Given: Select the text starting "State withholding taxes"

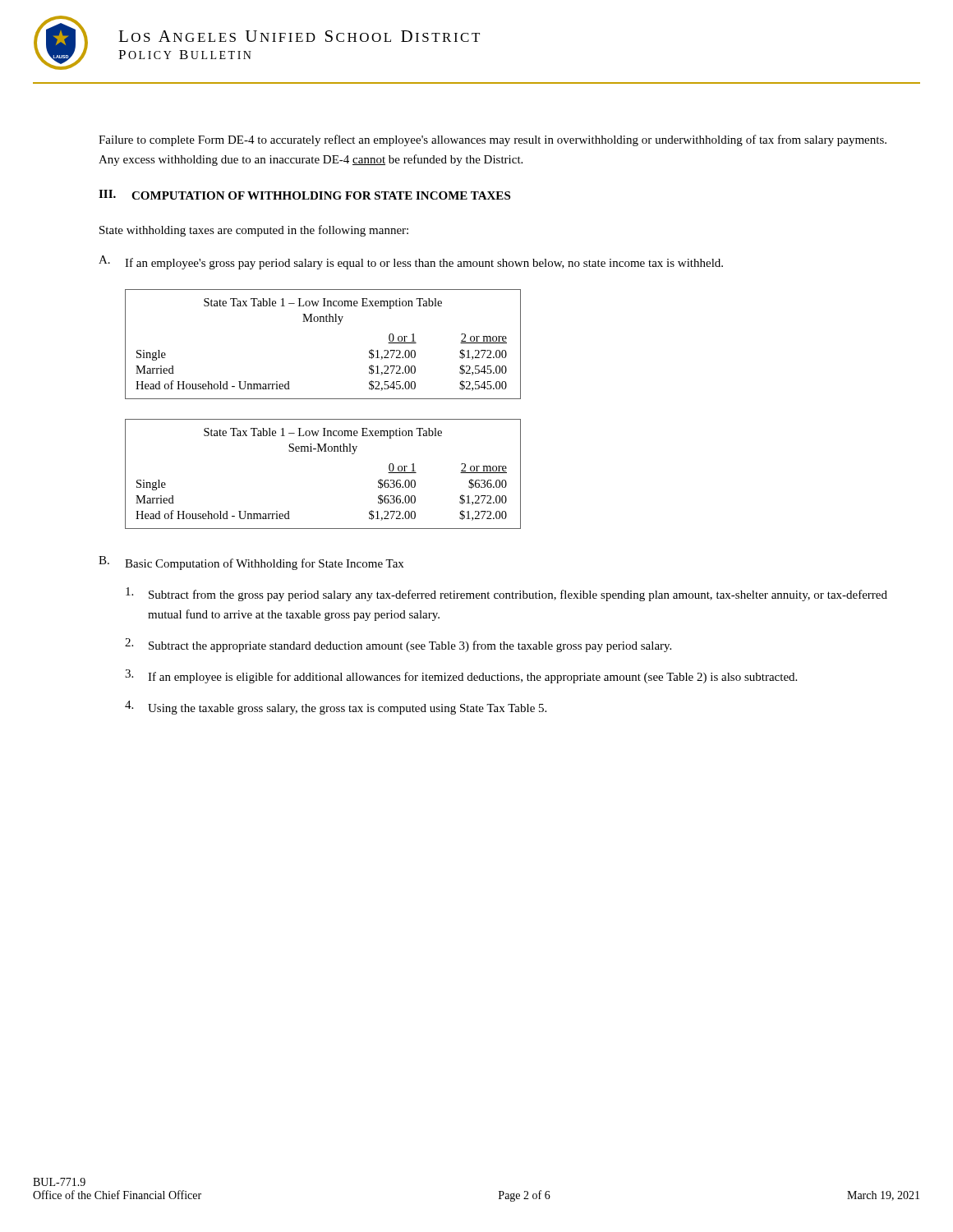Looking at the screenshot, I should coord(254,230).
